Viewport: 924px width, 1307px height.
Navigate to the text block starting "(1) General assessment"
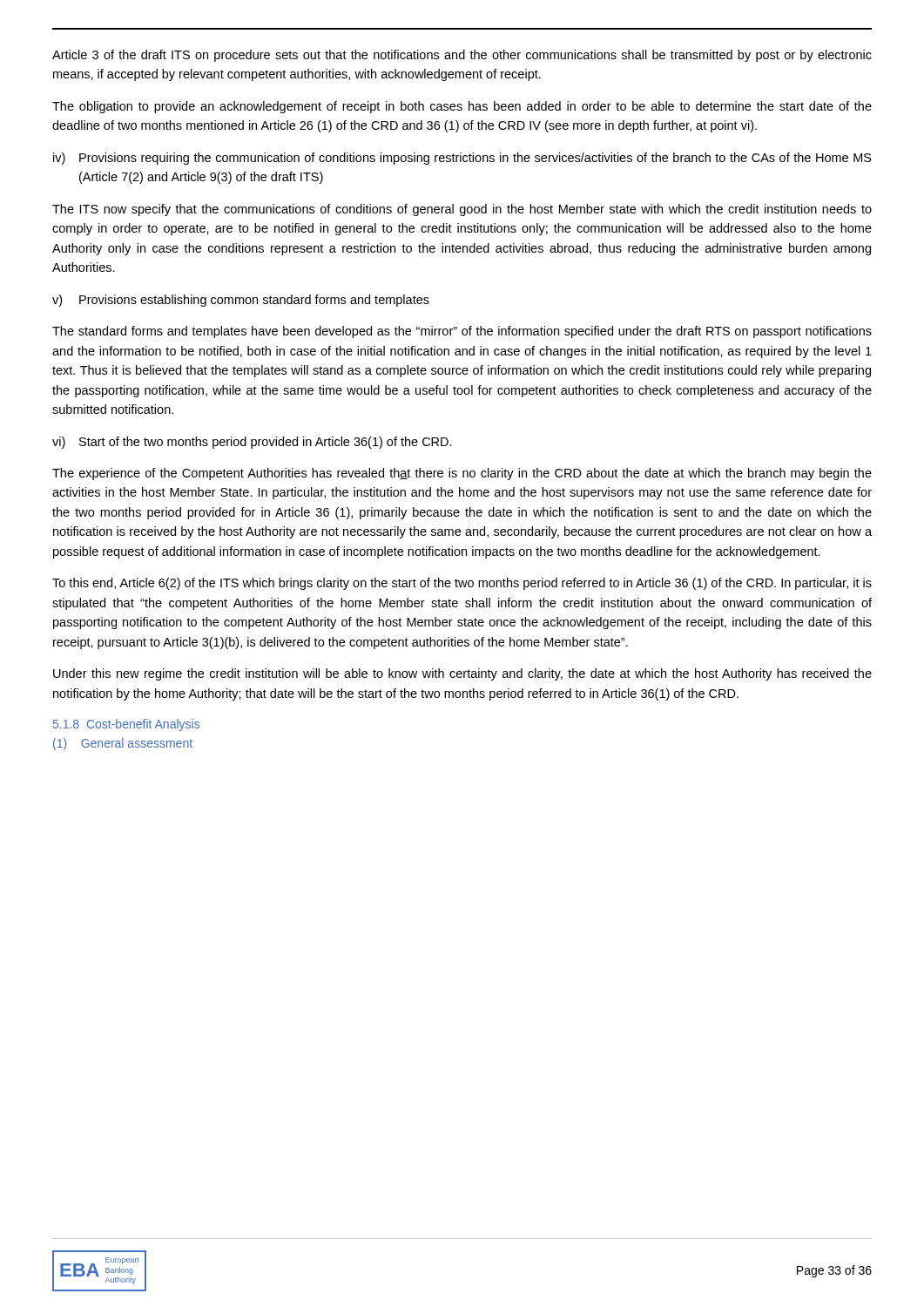click(122, 743)
